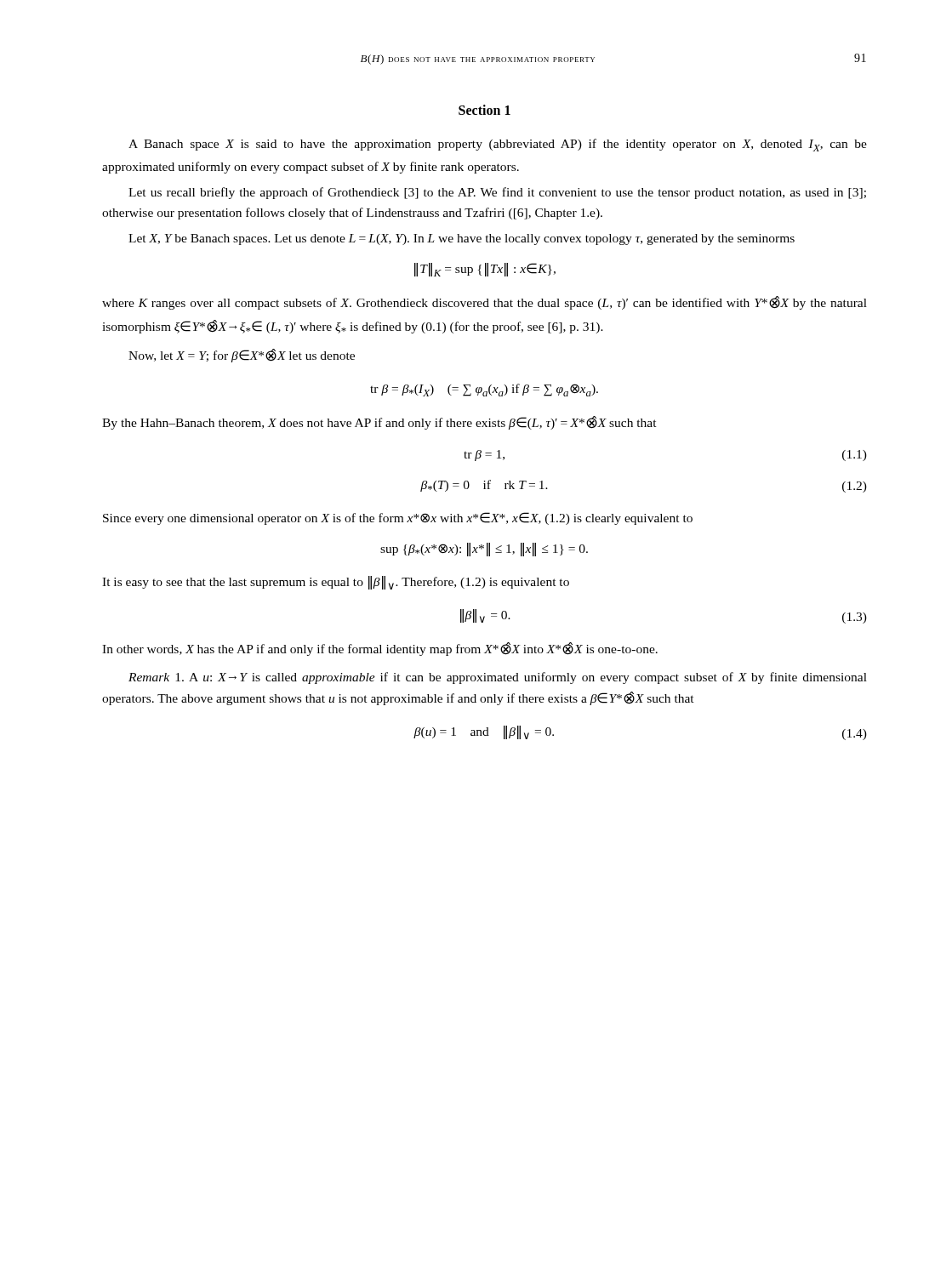Click on the formula that reads "β*(T) = 0 if rk T"
Viewport: 952px width, 1276px height.
(442, 485)
